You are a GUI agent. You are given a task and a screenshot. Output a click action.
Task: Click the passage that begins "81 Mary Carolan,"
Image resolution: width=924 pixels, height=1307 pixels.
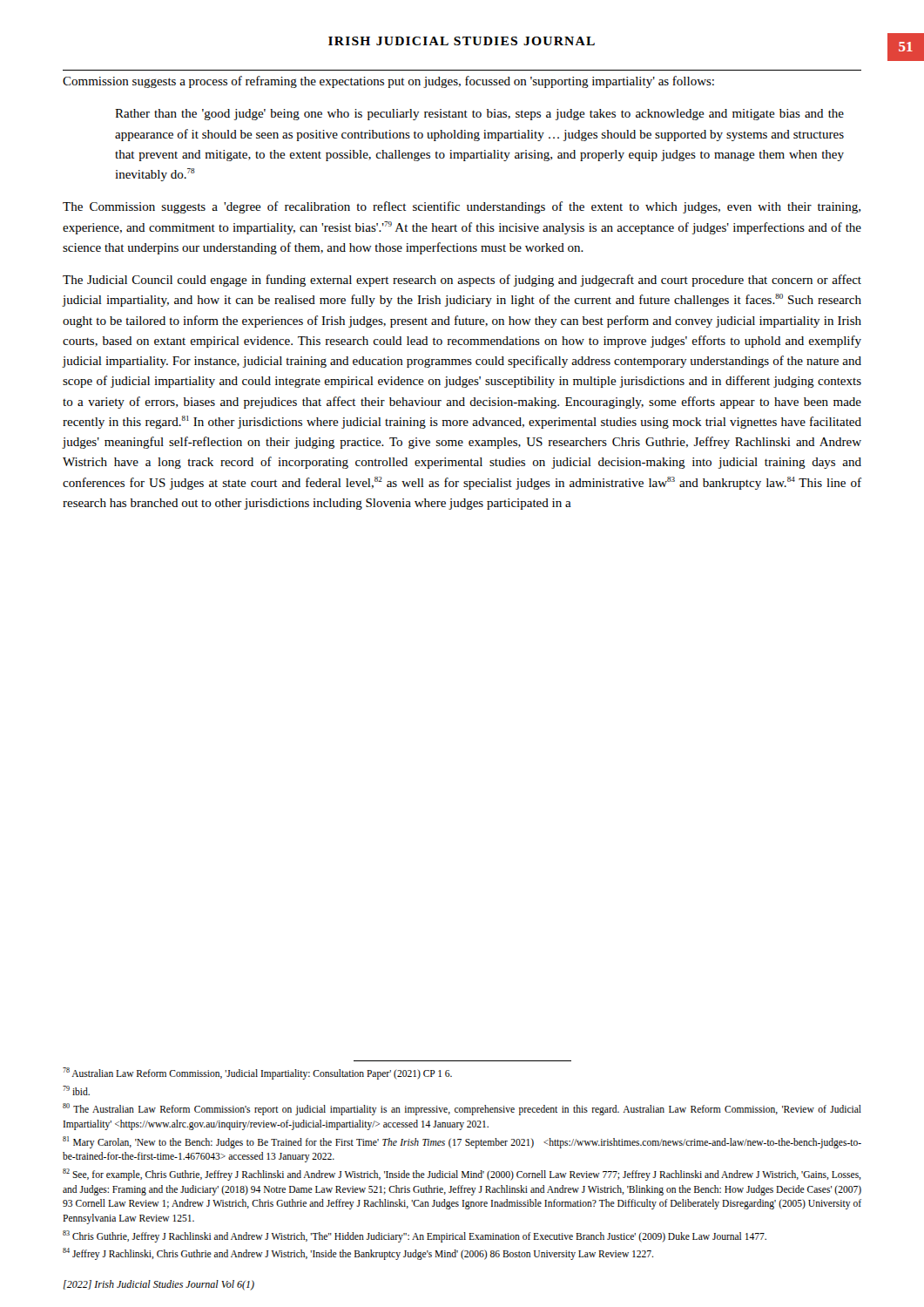pos(462,1148)
